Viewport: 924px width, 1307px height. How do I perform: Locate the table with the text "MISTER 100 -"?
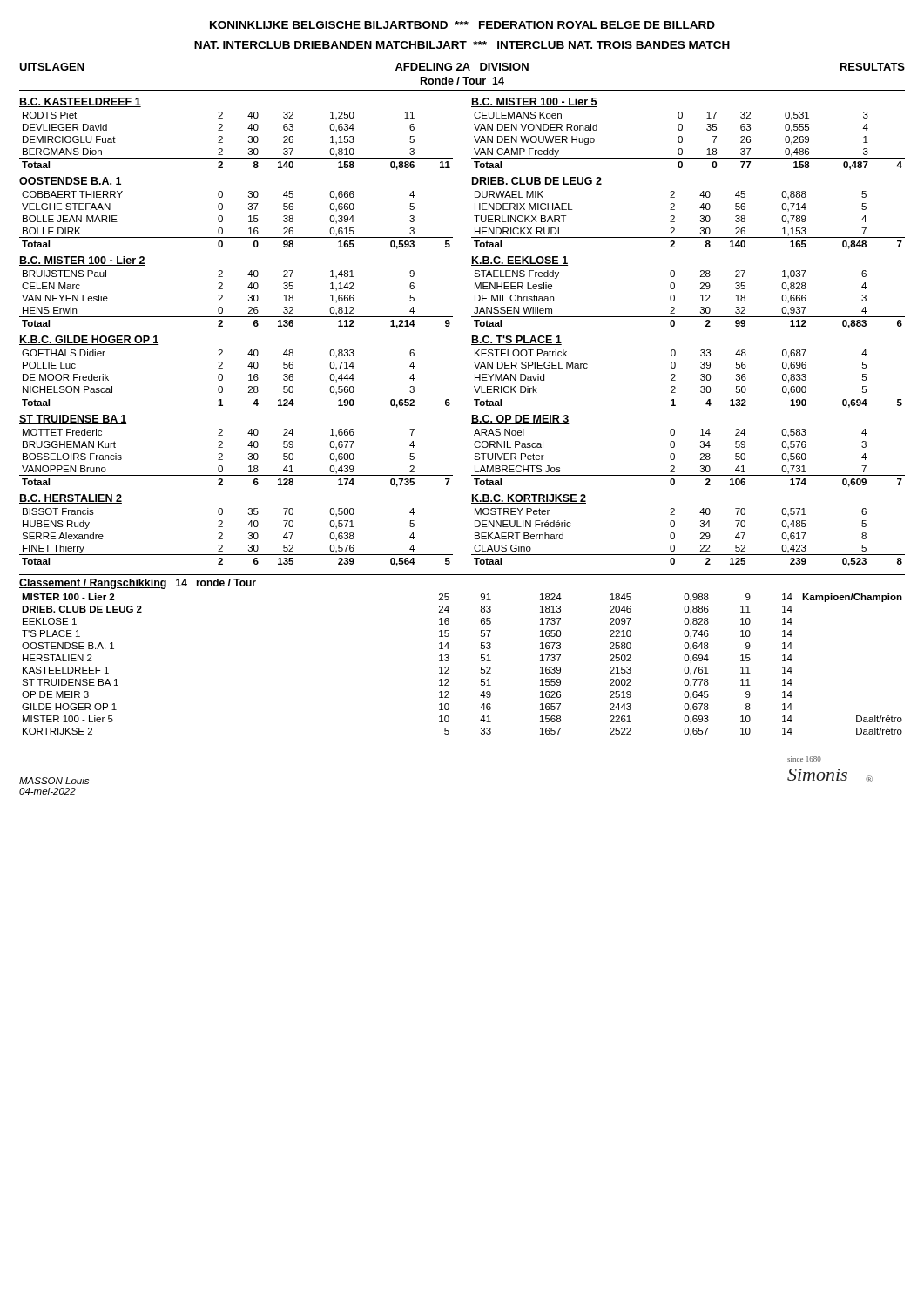462,664
